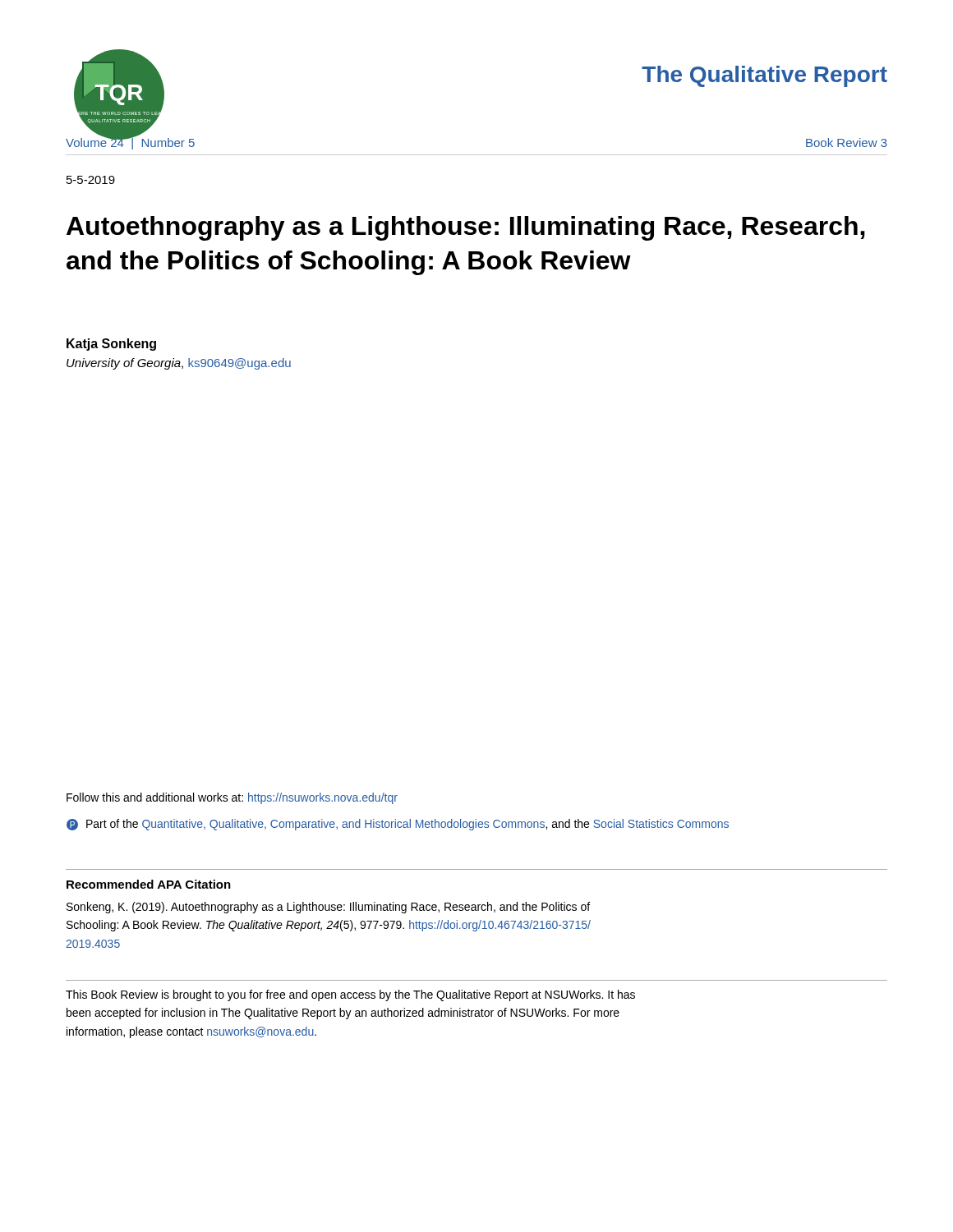Select the block starting "Follow this and additional works at: https://nsuworks.nova.edu/tqr"
This screenshot has height=1232, width=953.
232,798
